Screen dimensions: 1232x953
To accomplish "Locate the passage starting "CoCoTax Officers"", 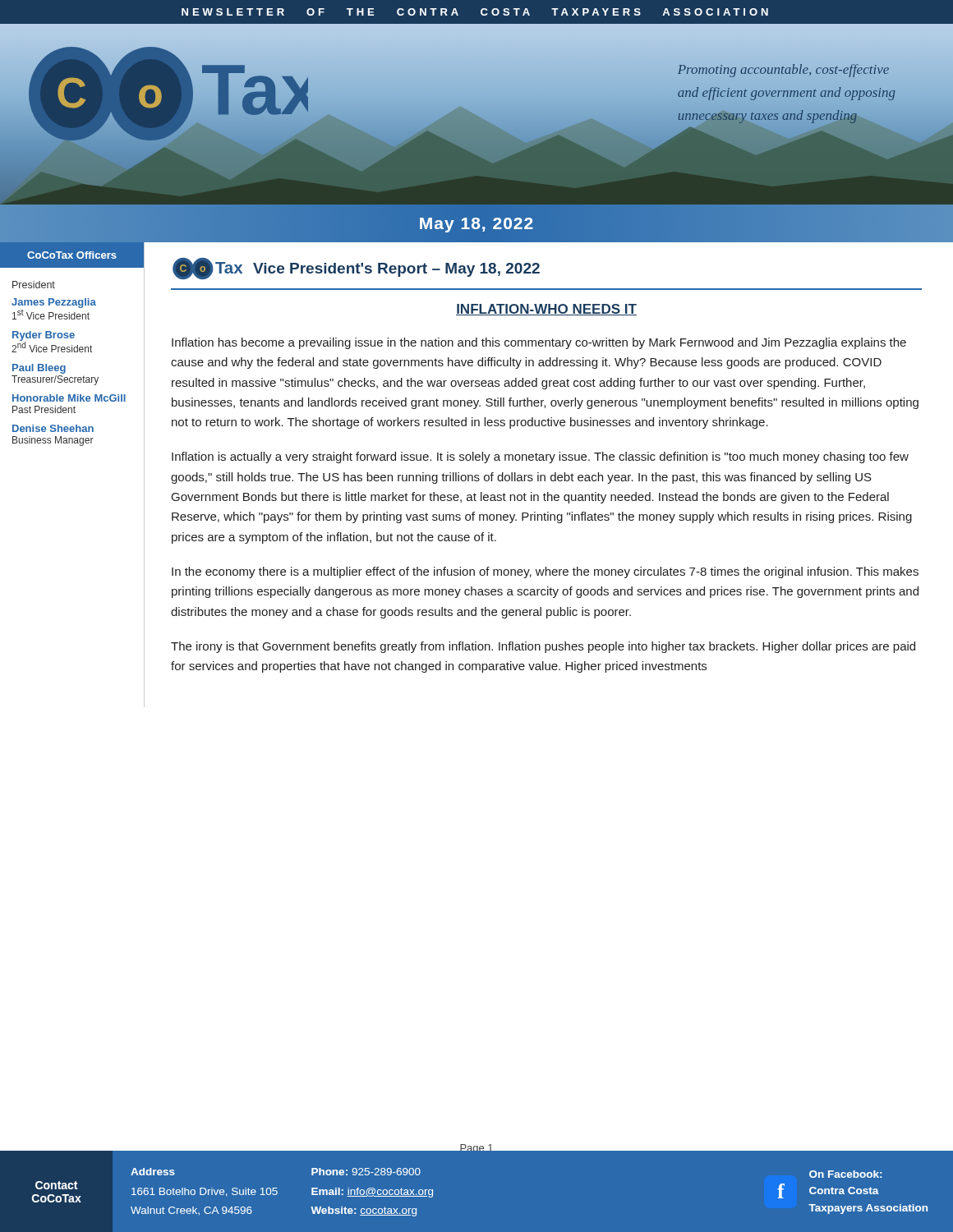I will 72,255.
